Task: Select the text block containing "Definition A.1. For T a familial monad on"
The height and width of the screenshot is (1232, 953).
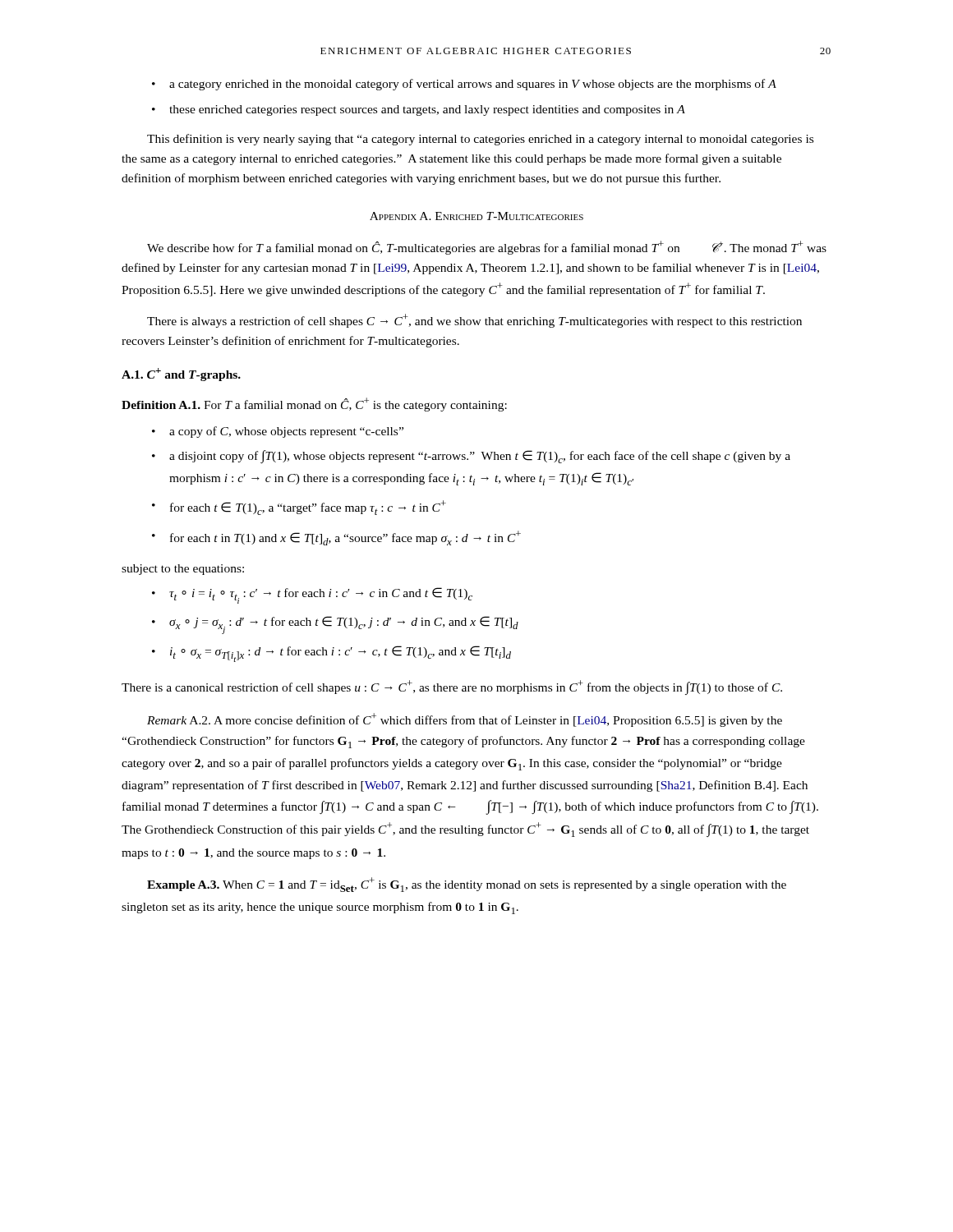Action: coord(315,403)
